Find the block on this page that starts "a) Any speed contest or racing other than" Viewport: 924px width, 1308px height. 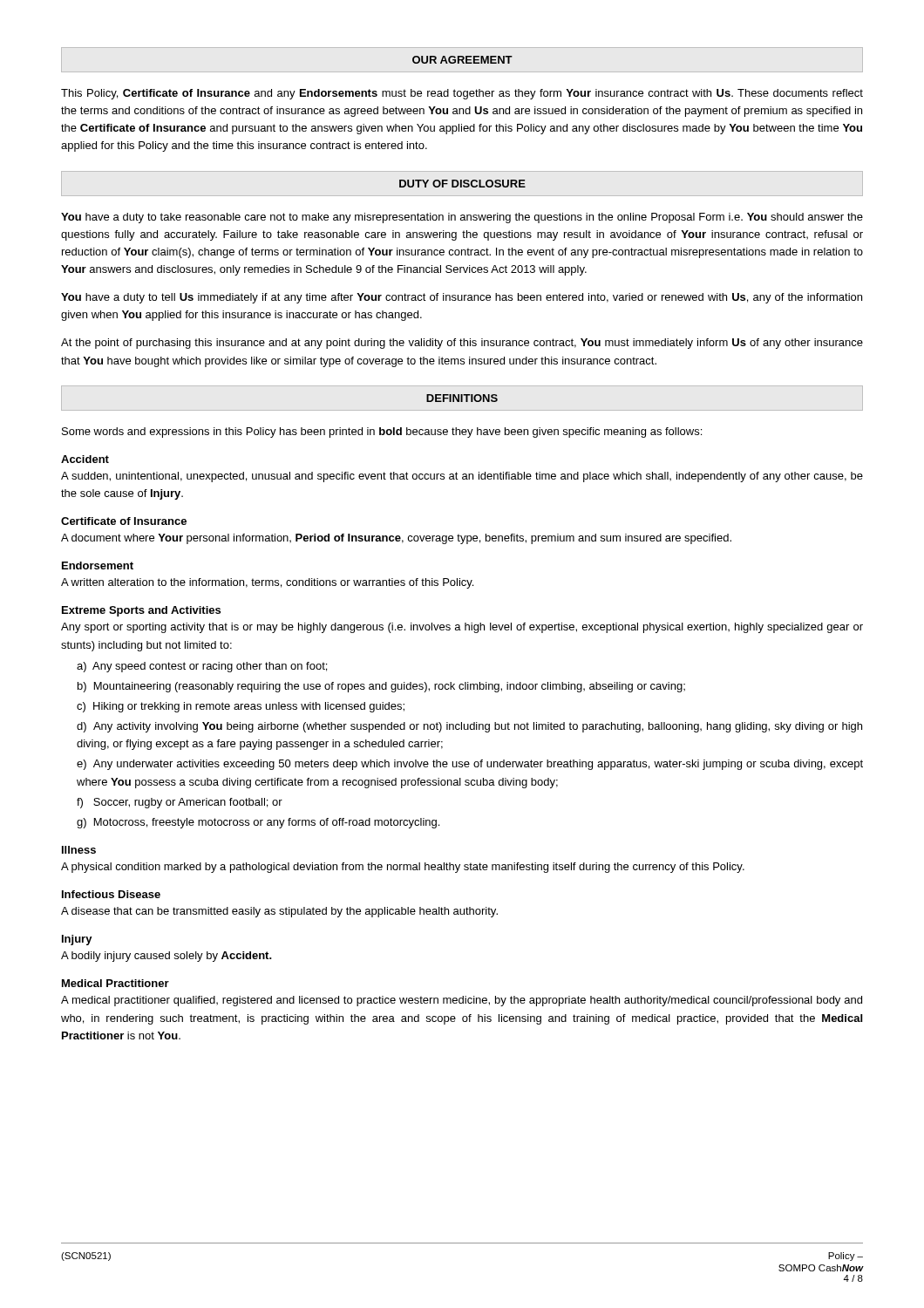[x=202, y=666]
